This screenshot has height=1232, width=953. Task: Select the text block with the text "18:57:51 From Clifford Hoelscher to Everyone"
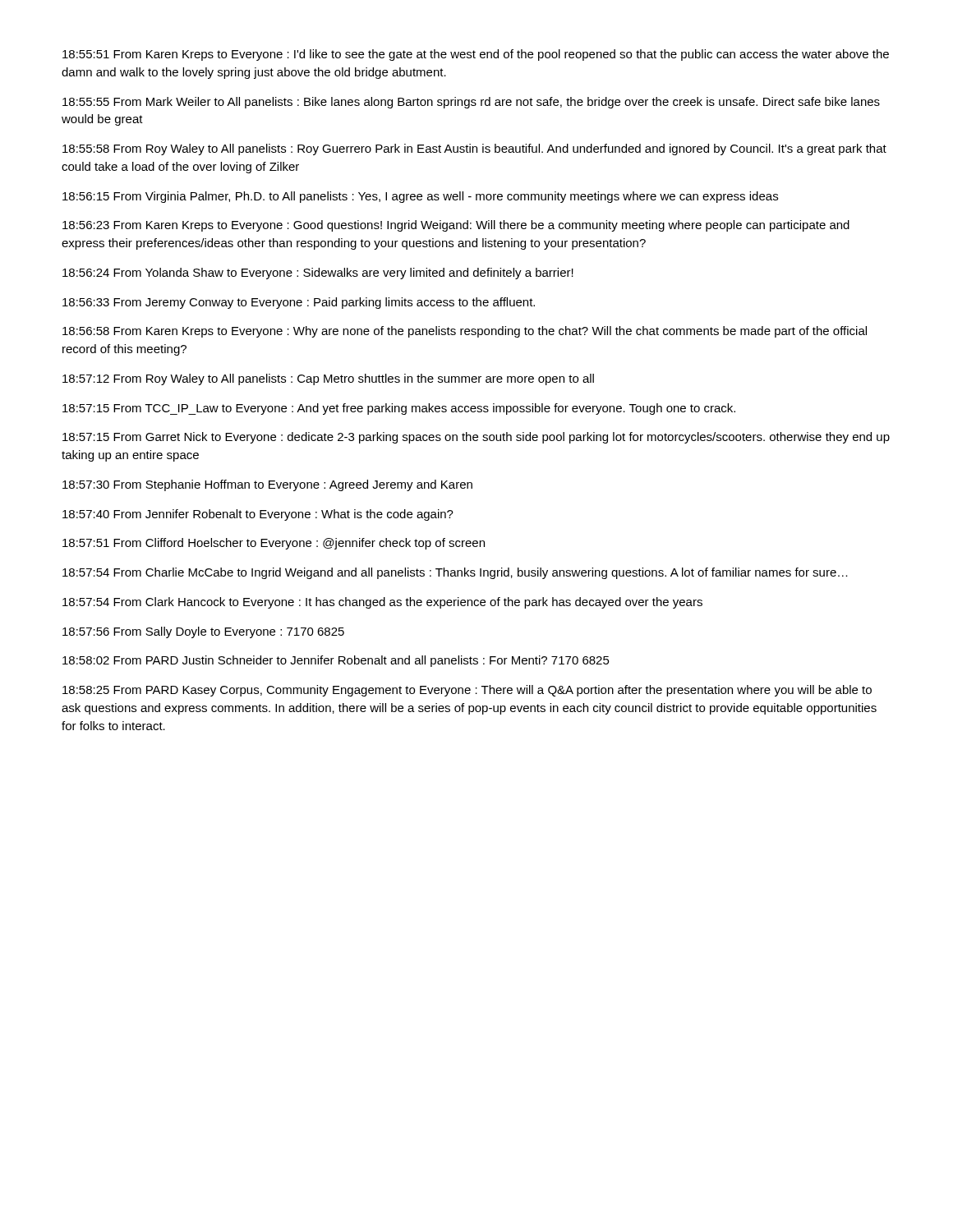click(274, 543)
